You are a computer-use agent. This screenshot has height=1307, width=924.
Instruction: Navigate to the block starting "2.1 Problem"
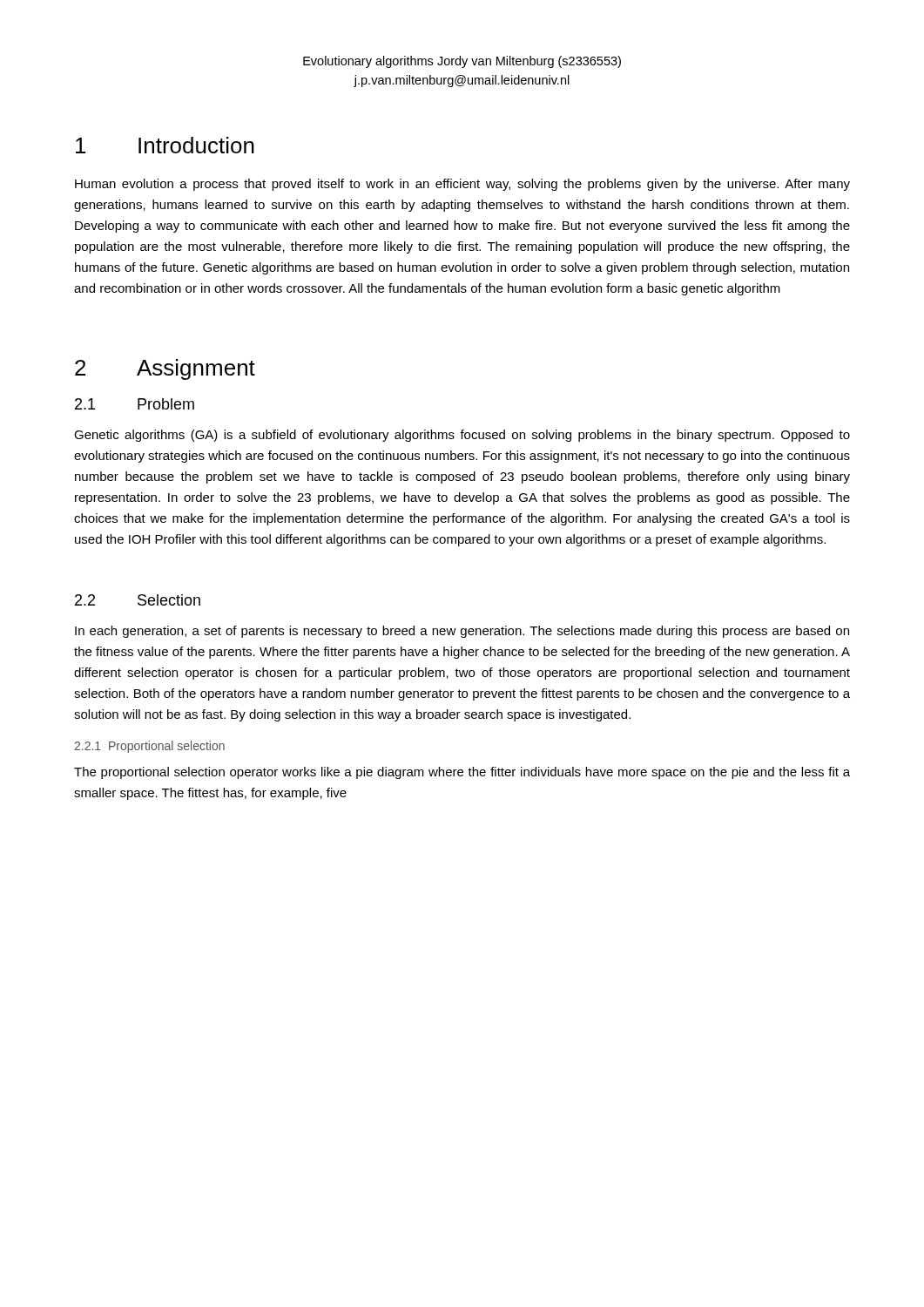tap(135, 404)
